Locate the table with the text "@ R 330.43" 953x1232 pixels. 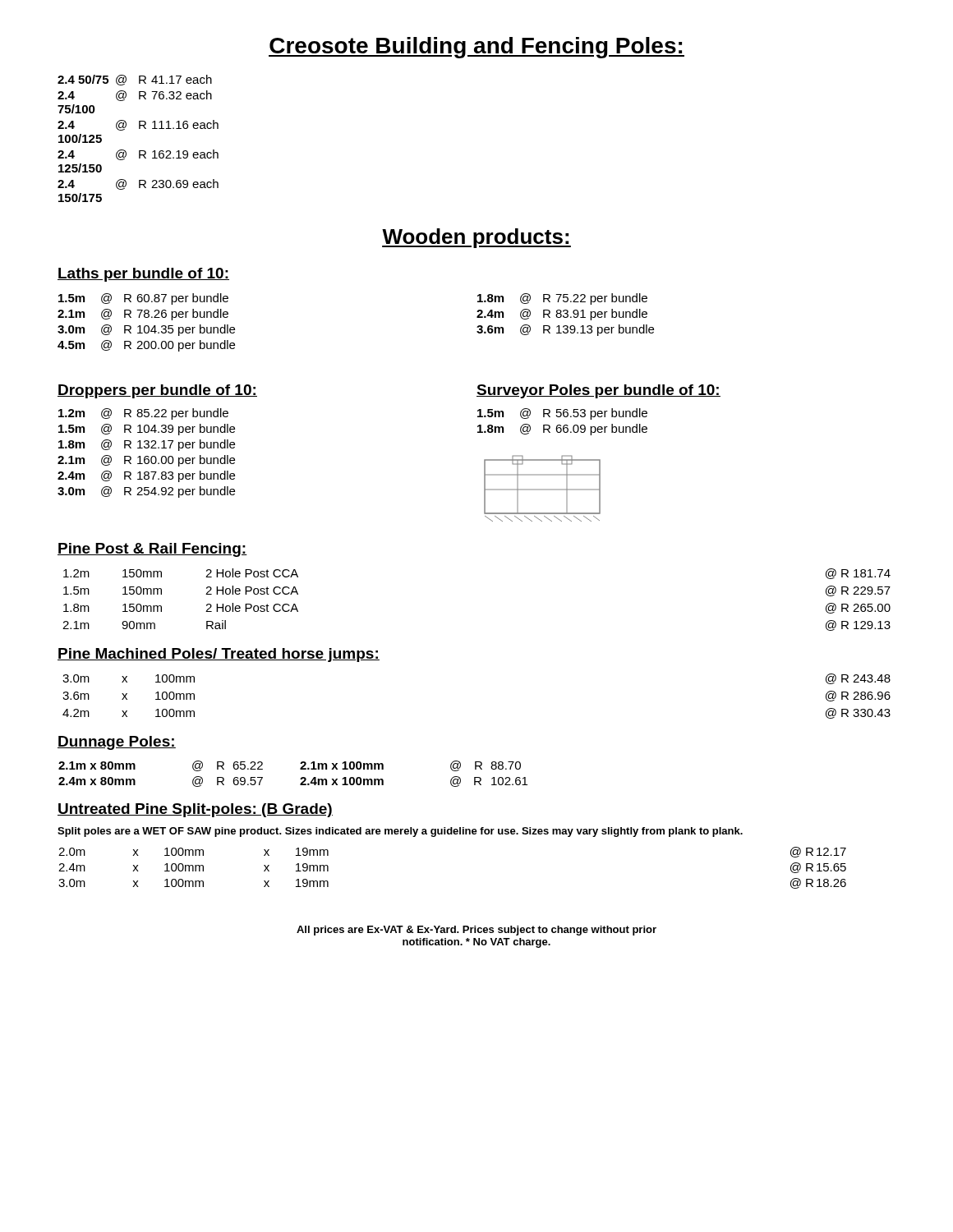coord(476,695)
